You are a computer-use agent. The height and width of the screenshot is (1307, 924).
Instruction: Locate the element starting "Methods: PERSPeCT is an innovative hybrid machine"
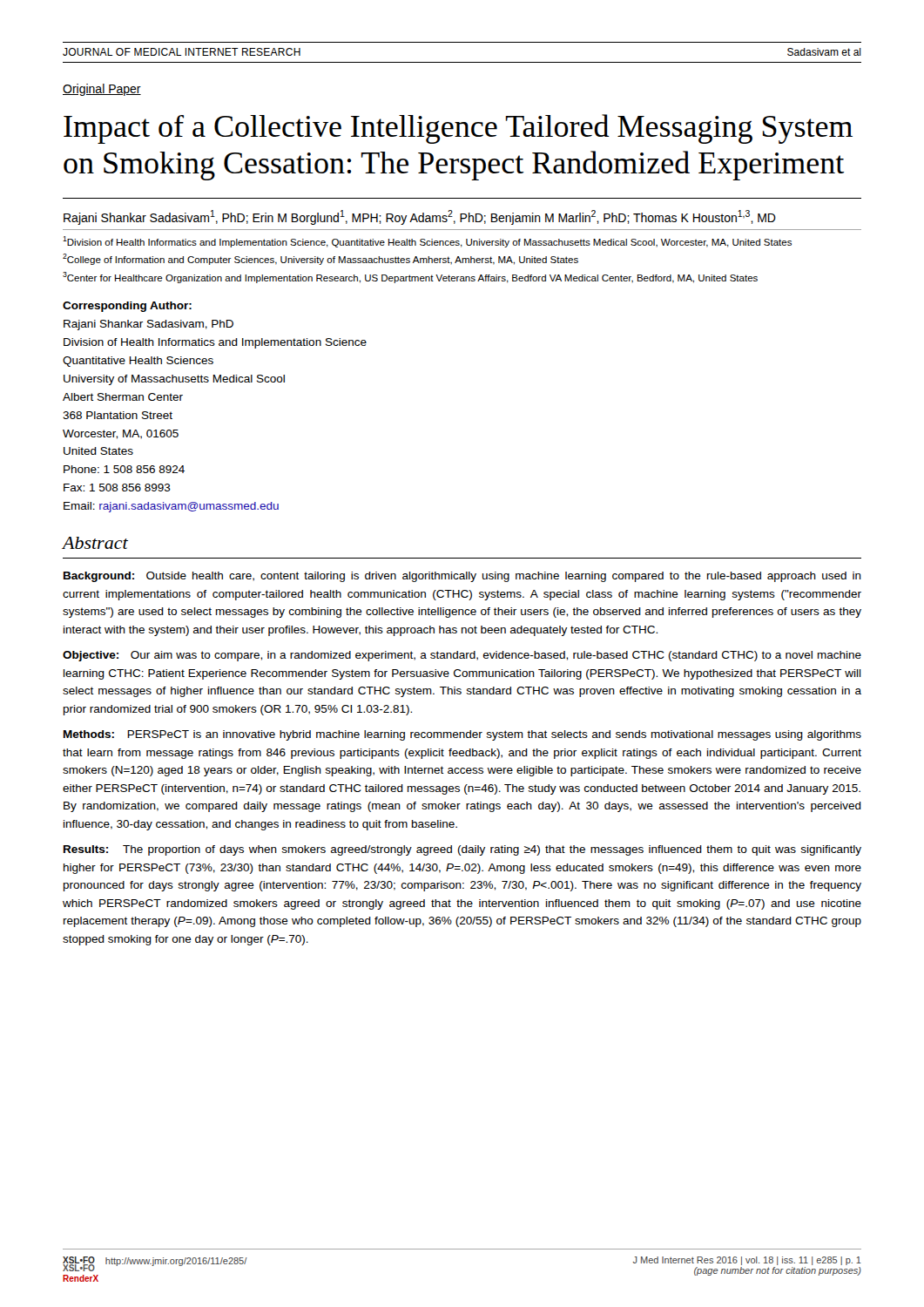pos(462,779)
